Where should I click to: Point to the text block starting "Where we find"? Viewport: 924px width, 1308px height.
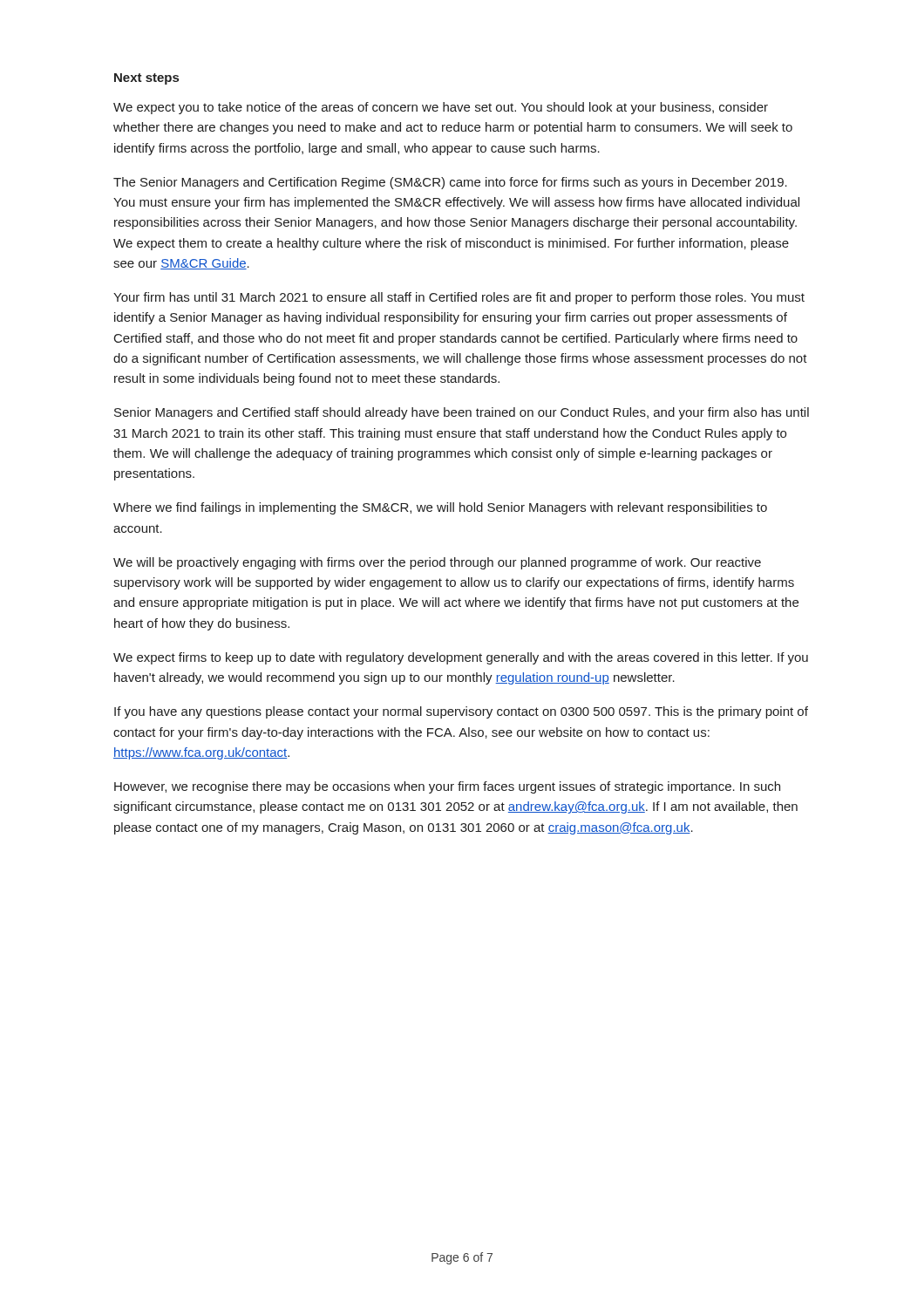point(440,517)
